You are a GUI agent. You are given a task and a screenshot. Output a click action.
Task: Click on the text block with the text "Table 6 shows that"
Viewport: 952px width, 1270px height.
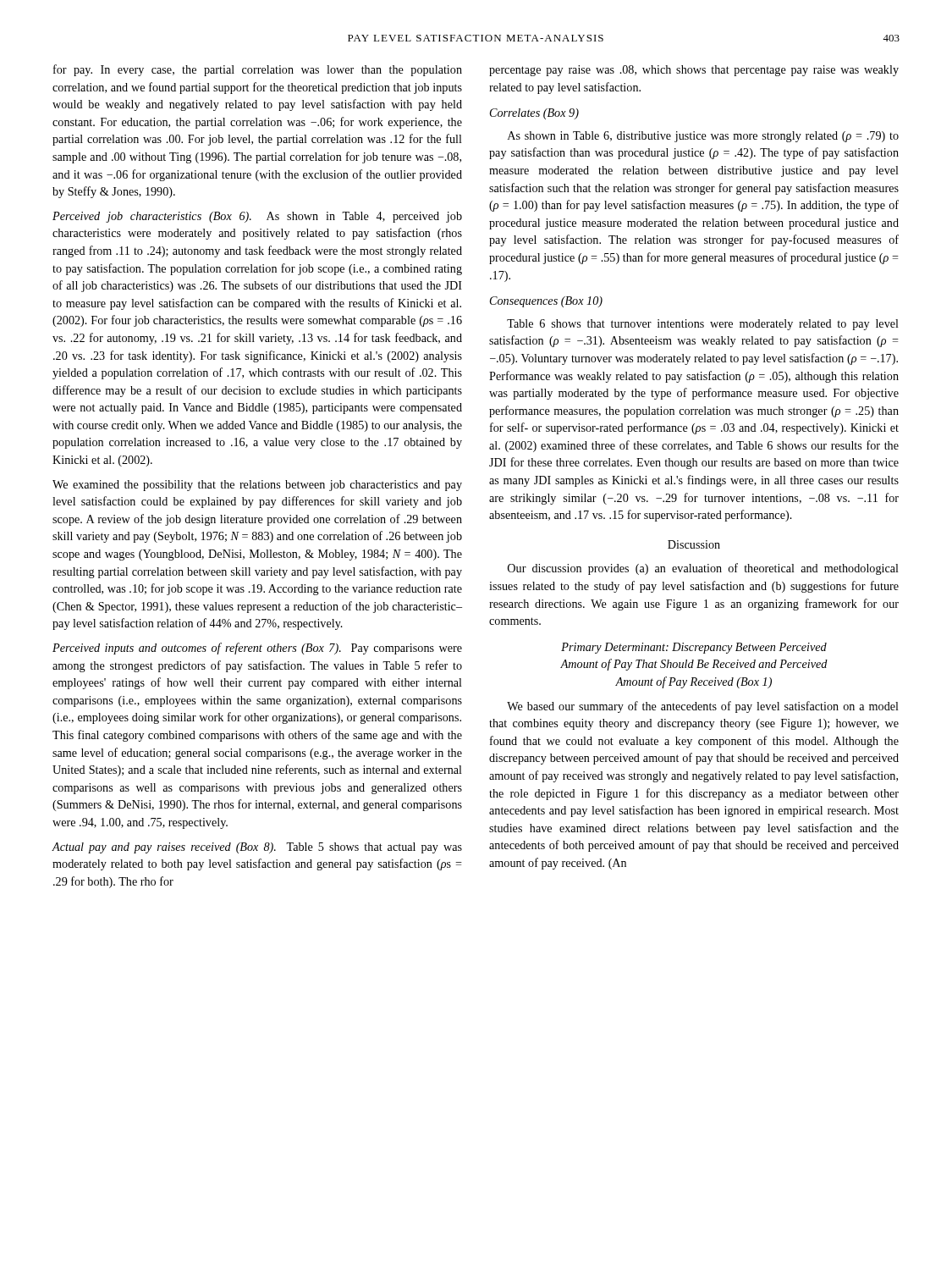pyautogui.click(x=694, y=419)
